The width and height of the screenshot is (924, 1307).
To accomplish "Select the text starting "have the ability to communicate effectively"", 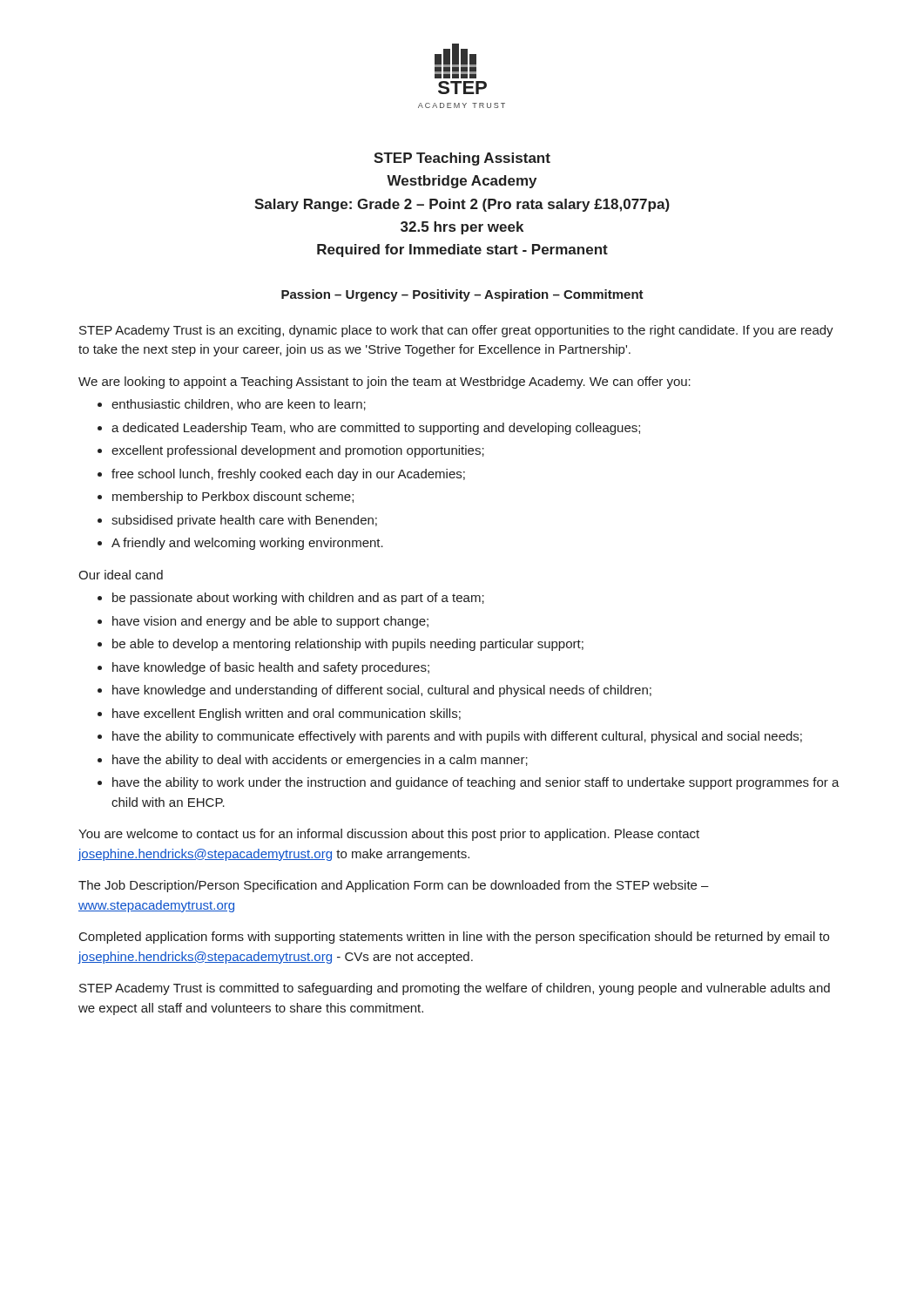I will (x=457, y=736).
